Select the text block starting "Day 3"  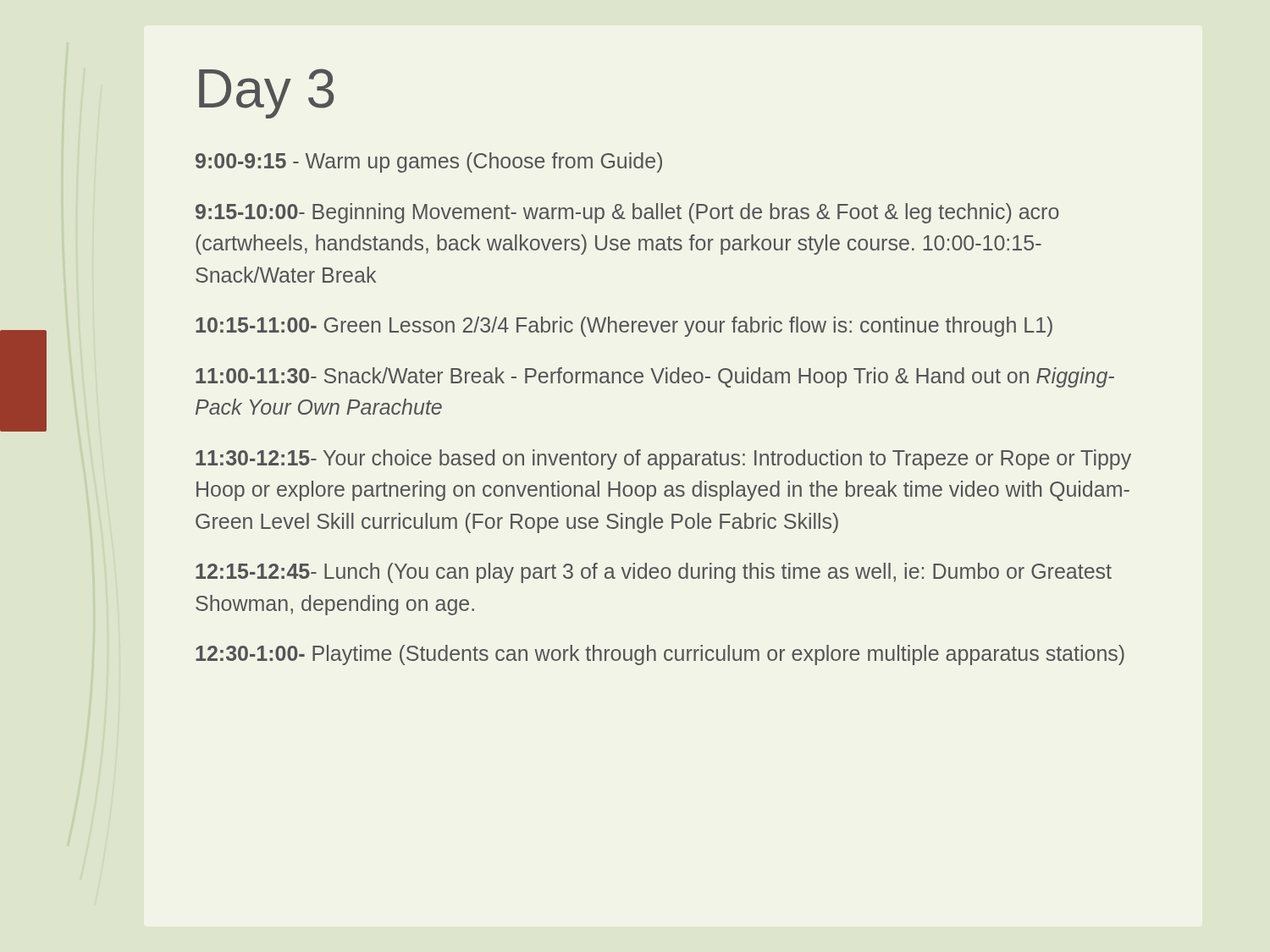click(265, 89)
